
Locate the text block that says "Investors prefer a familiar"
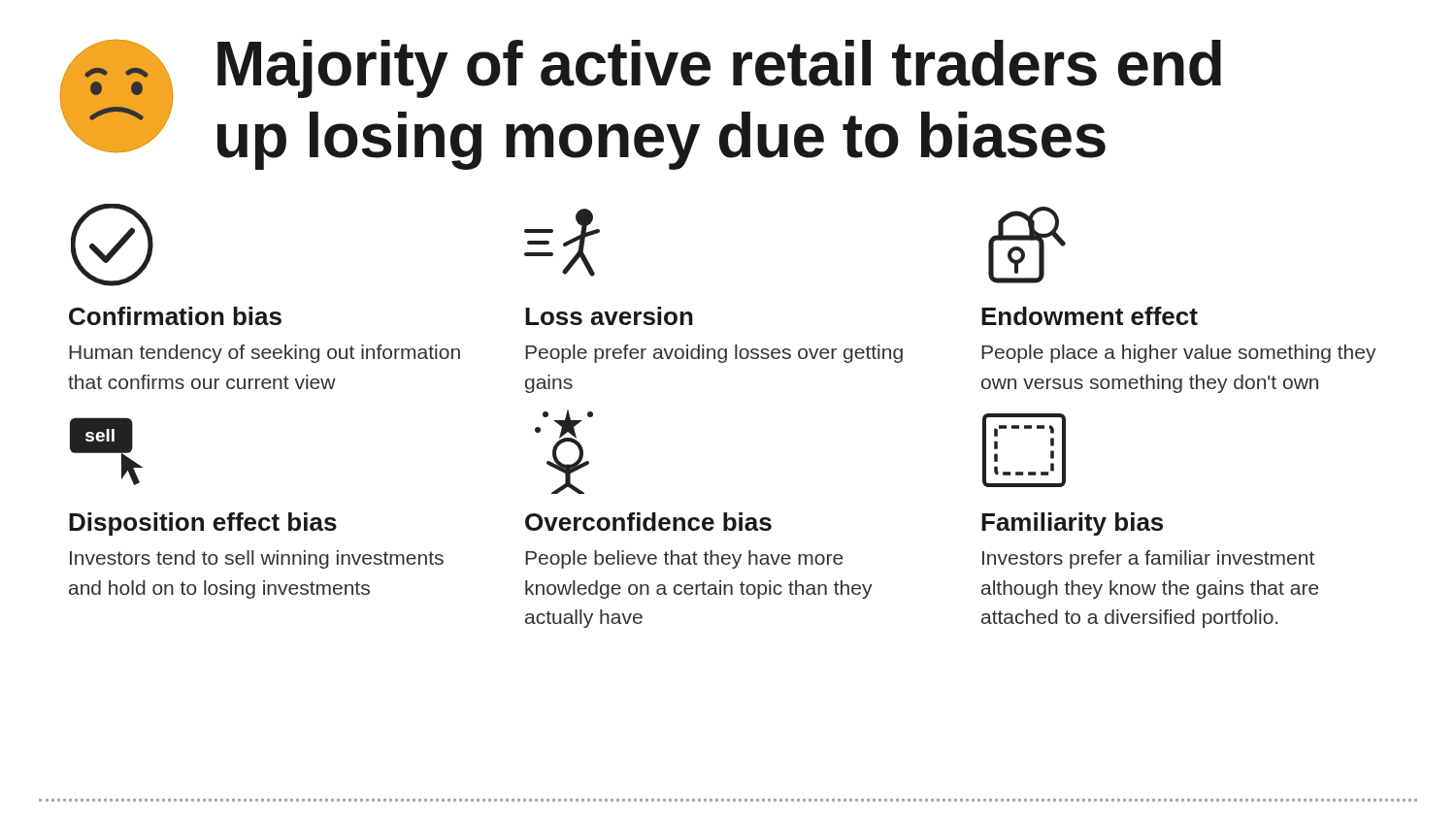point(1150,587)
